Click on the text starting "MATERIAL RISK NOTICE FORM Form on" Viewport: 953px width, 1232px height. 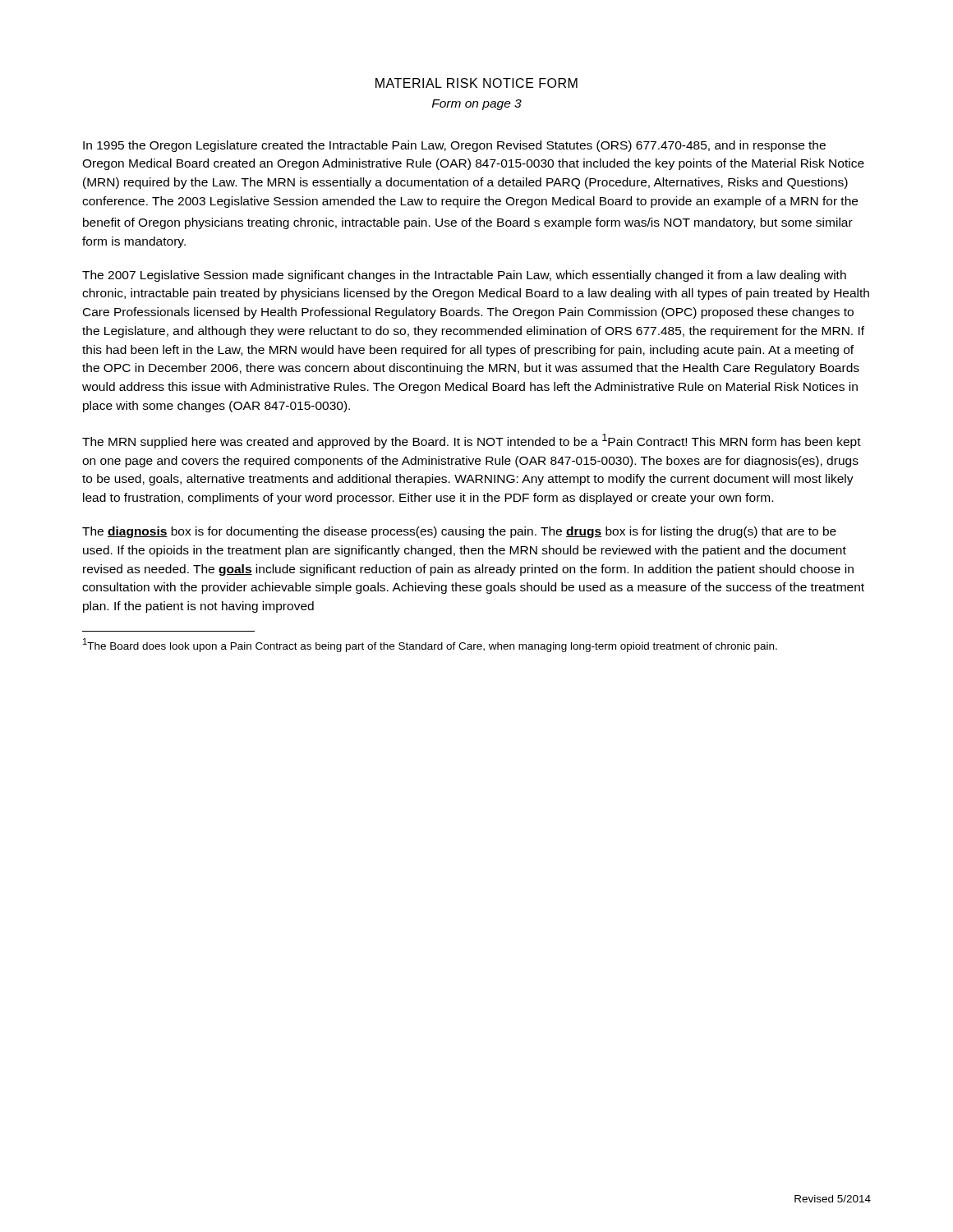pos(476,94)
